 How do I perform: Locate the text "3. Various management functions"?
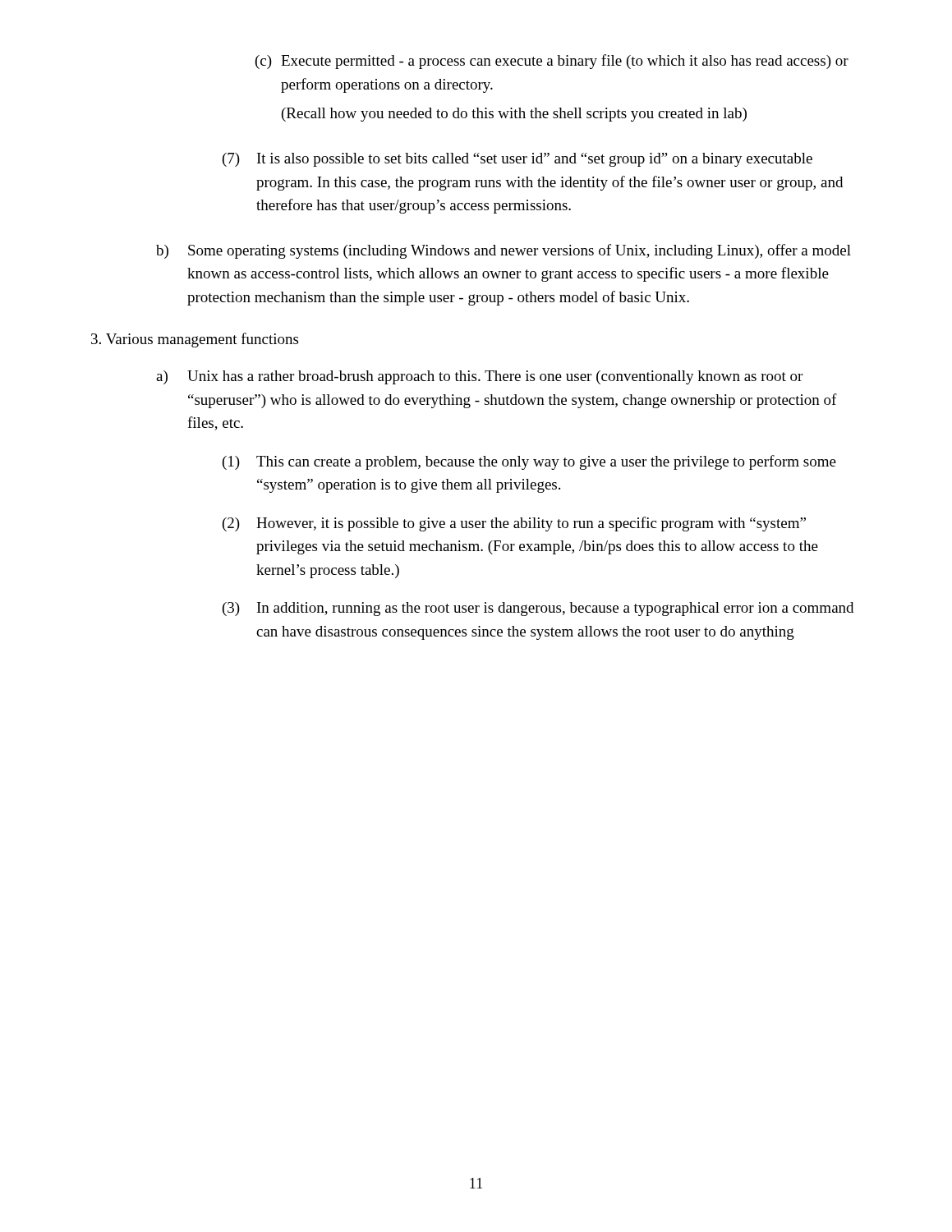click(x=195, y=339)
